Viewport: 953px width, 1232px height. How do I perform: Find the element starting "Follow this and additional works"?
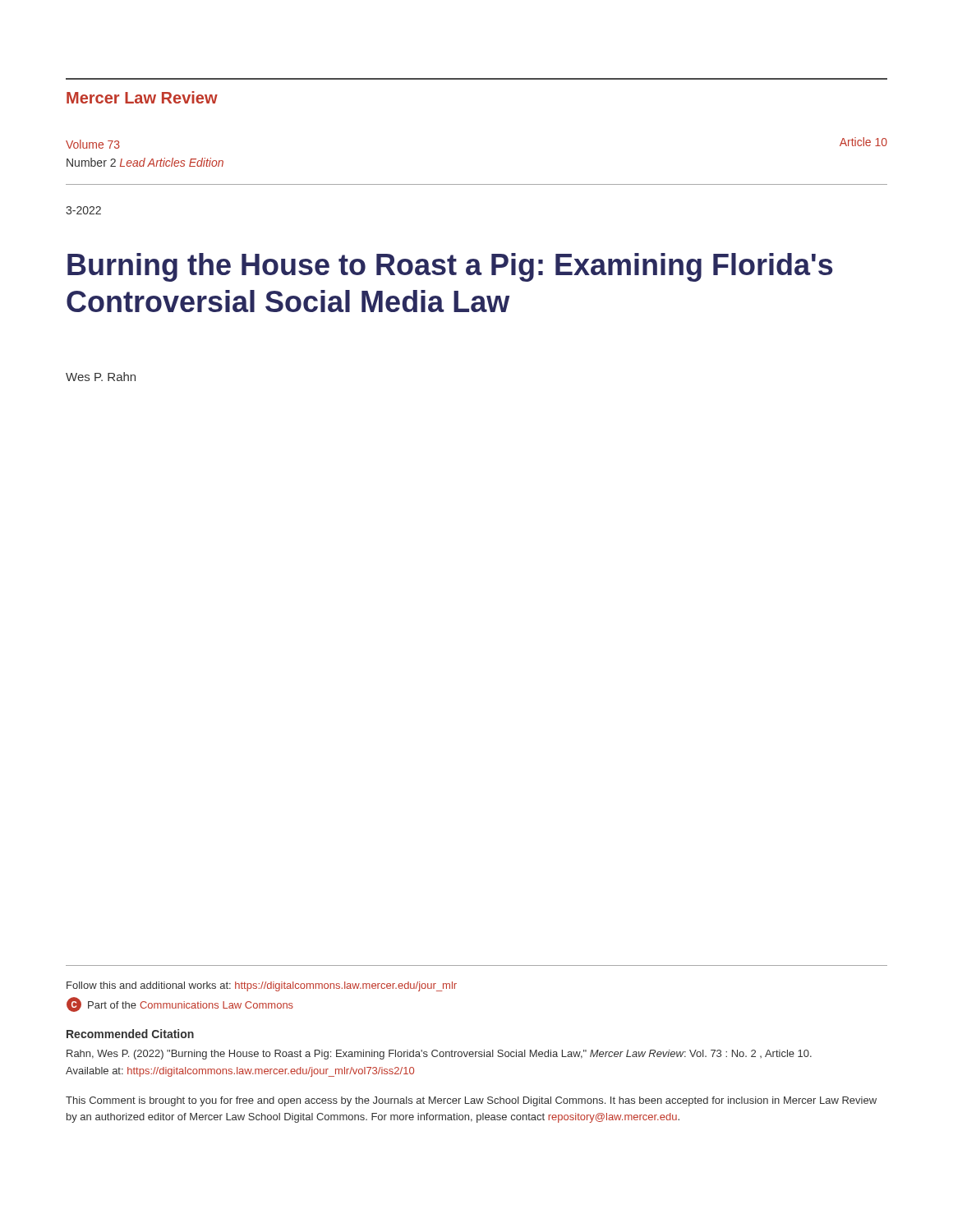coord(261,986)
